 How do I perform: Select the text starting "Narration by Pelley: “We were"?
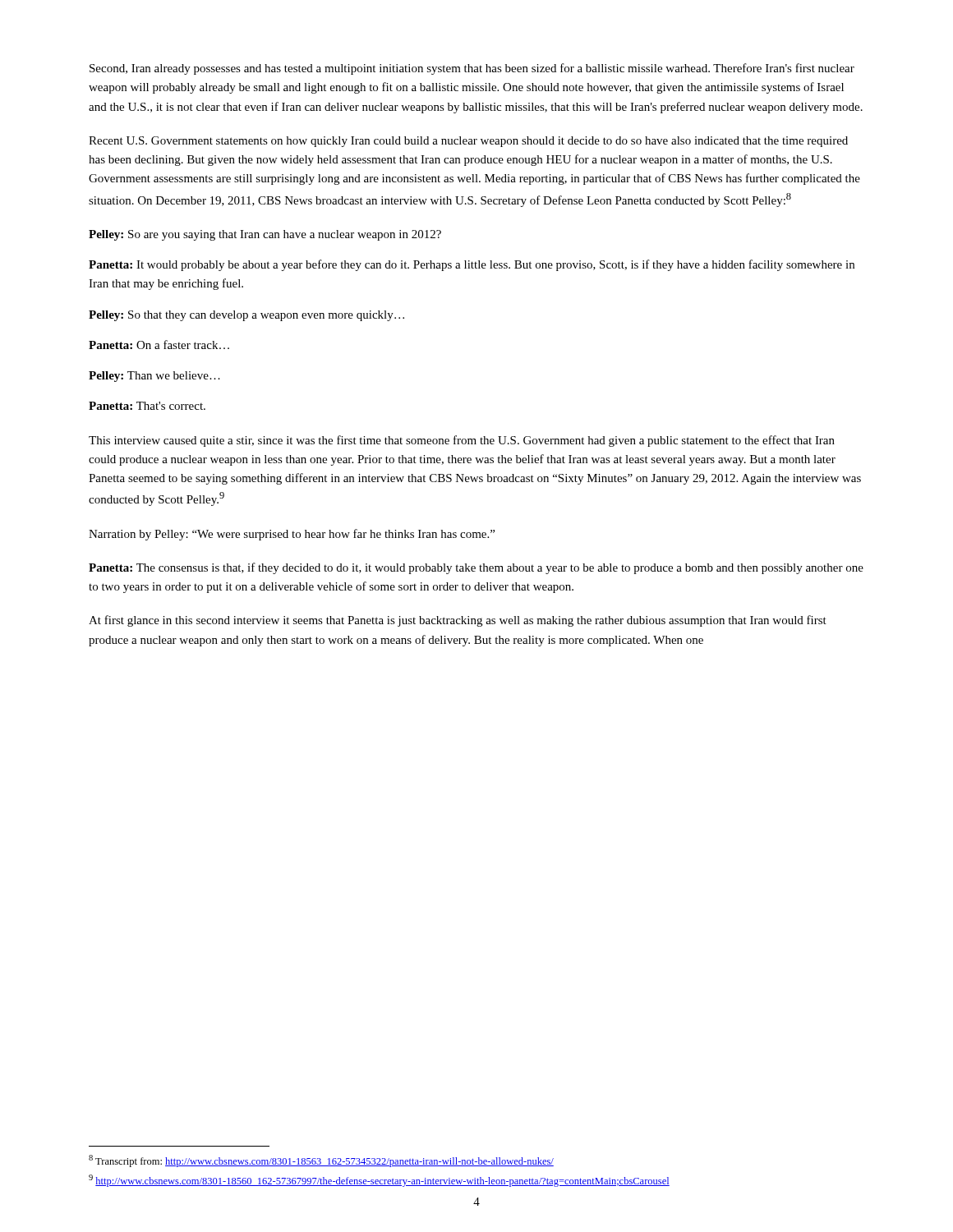(x=292, y=533)
